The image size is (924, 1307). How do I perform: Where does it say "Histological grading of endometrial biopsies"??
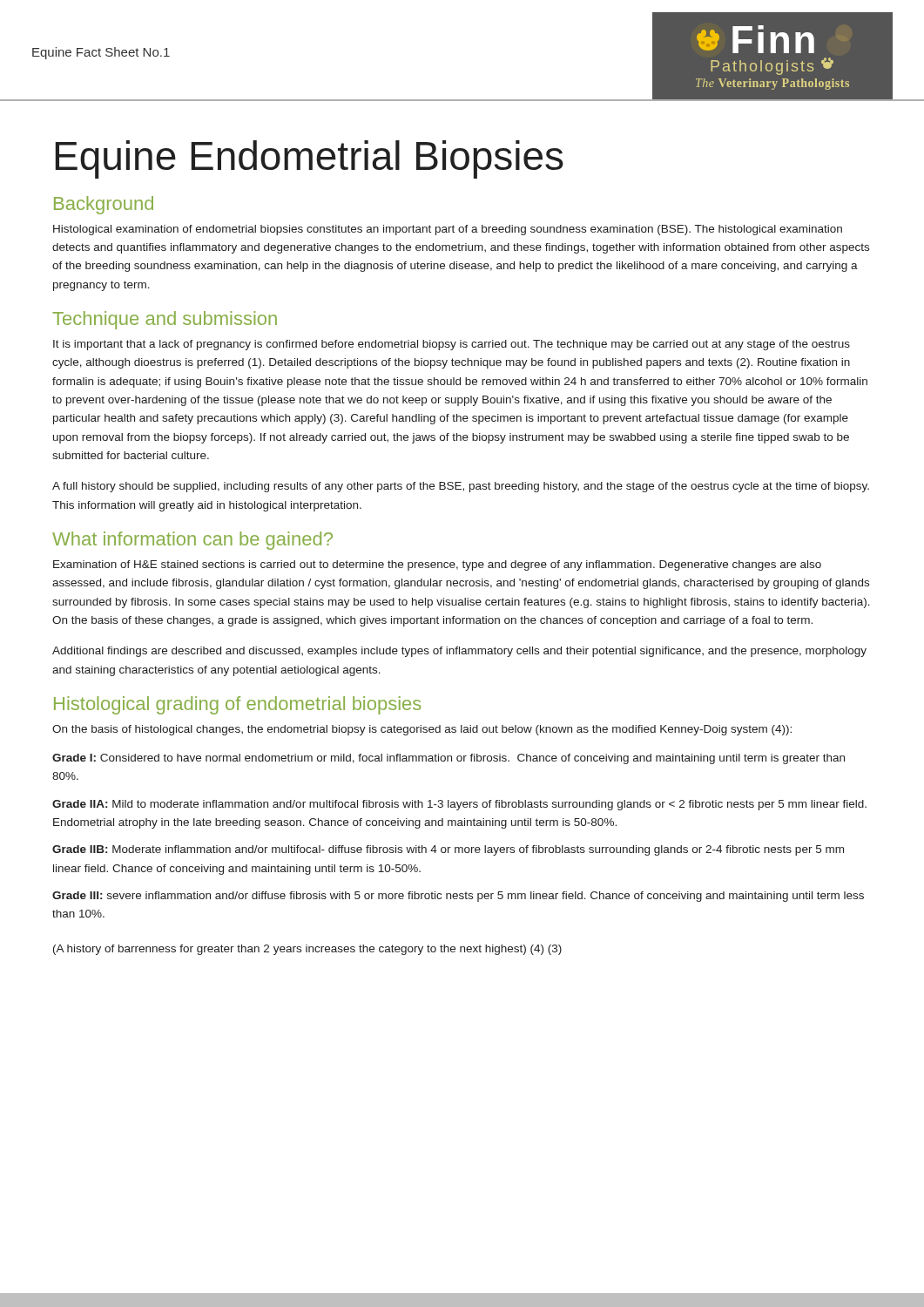click(237, 703)
